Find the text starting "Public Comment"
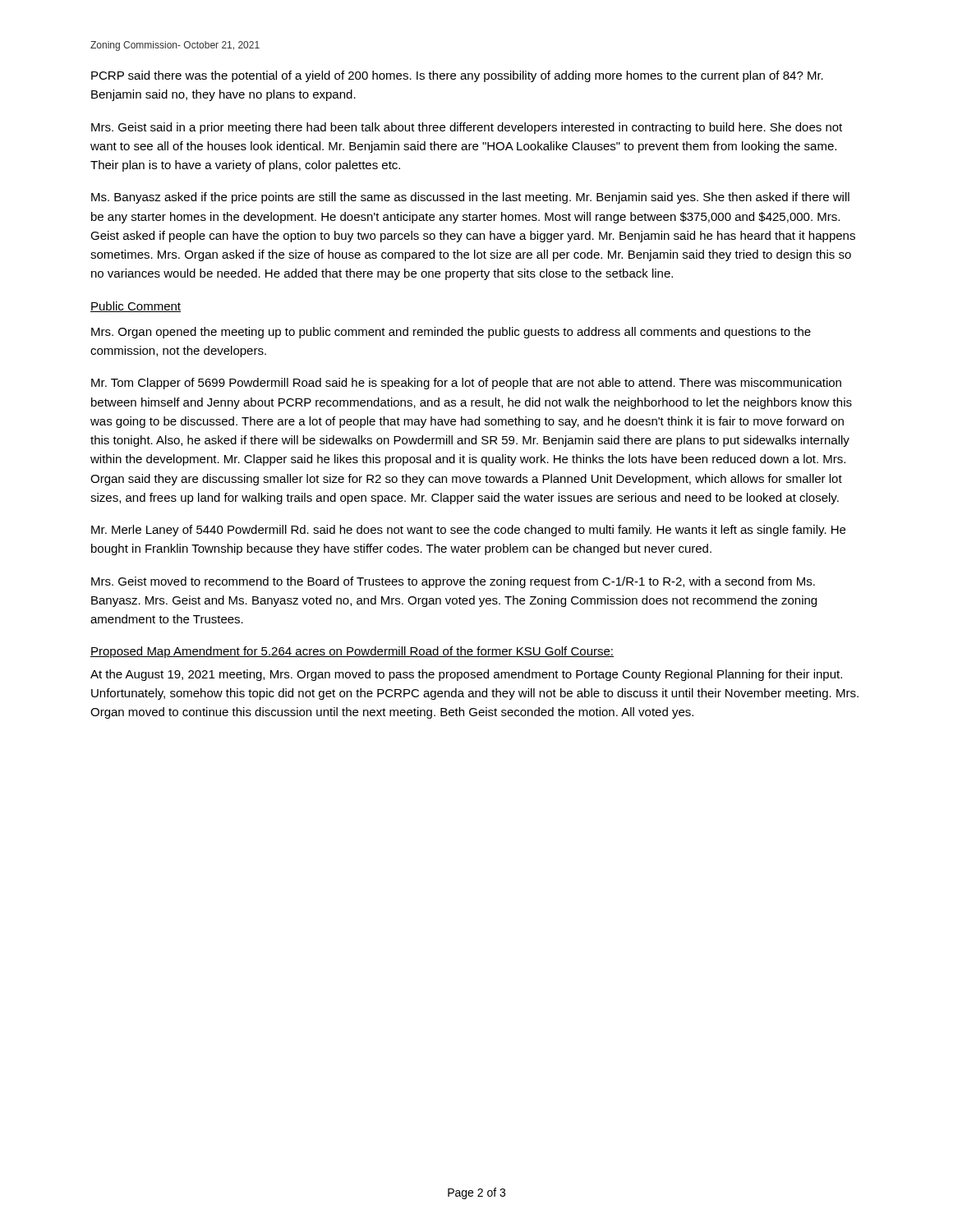953x1232 pixels. [136, 306]
